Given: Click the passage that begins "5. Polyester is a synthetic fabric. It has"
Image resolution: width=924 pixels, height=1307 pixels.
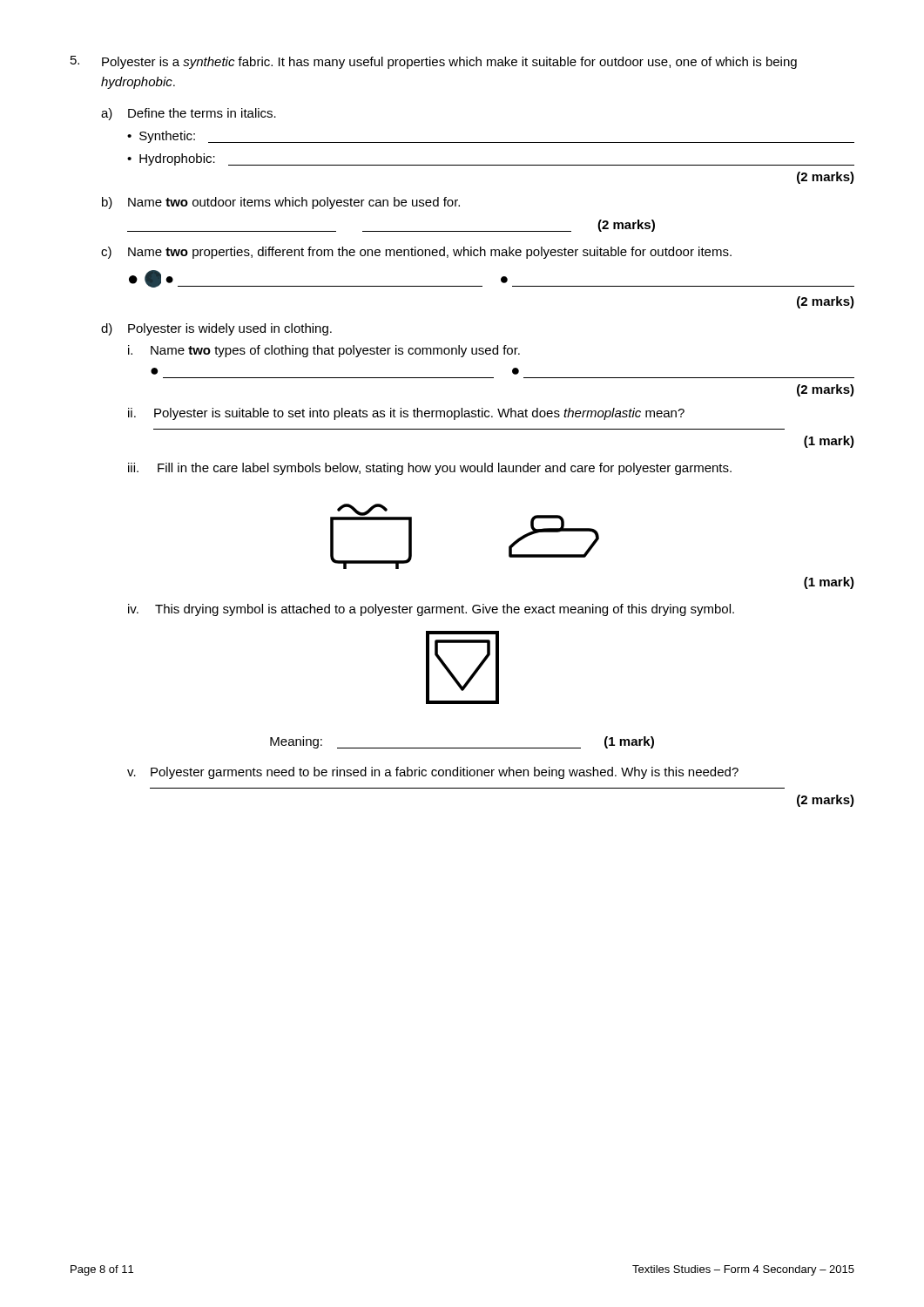Looking at the screenshot, I should [x=462, y=72].
